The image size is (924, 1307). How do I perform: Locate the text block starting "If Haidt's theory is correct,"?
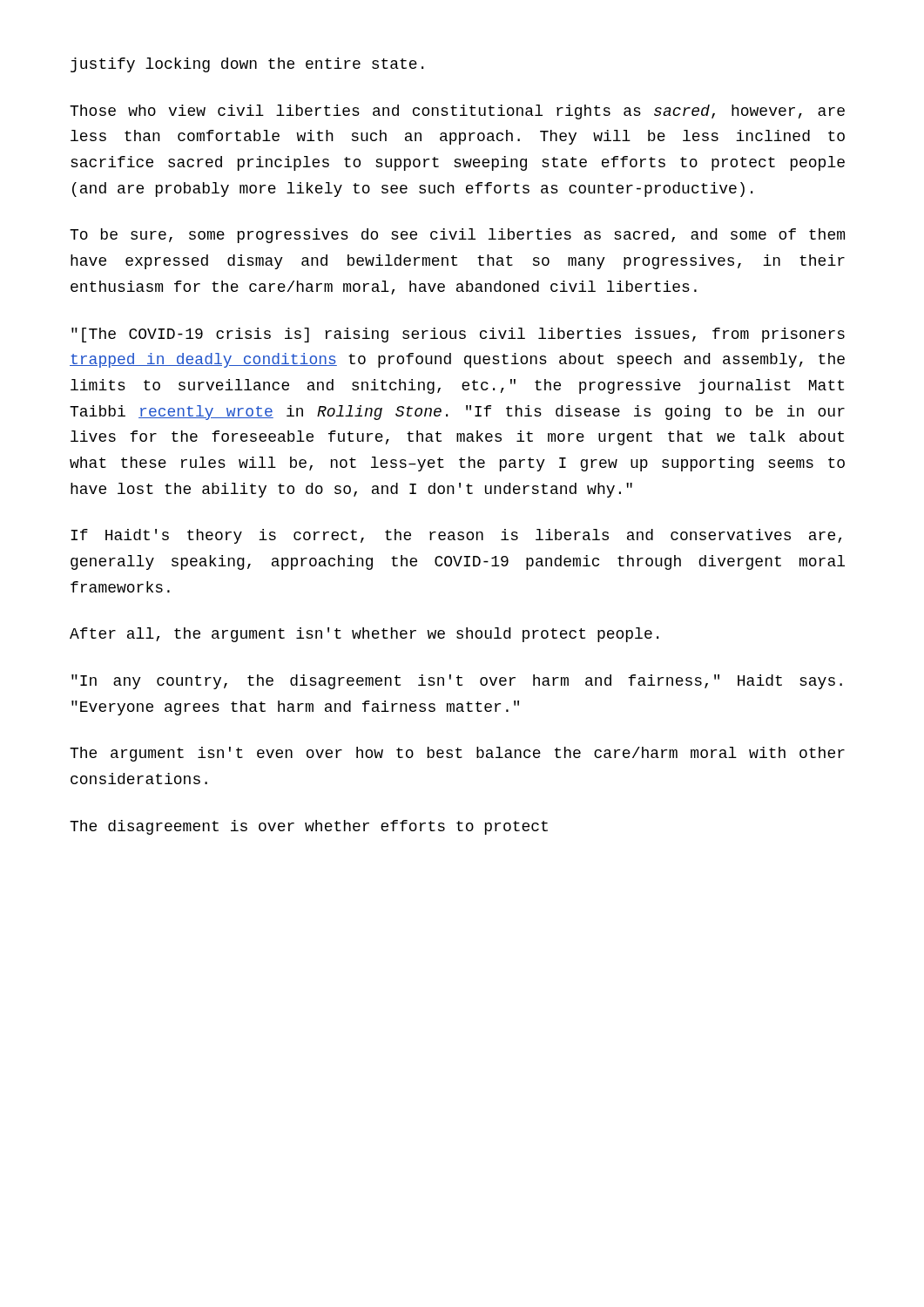point(458,562)
